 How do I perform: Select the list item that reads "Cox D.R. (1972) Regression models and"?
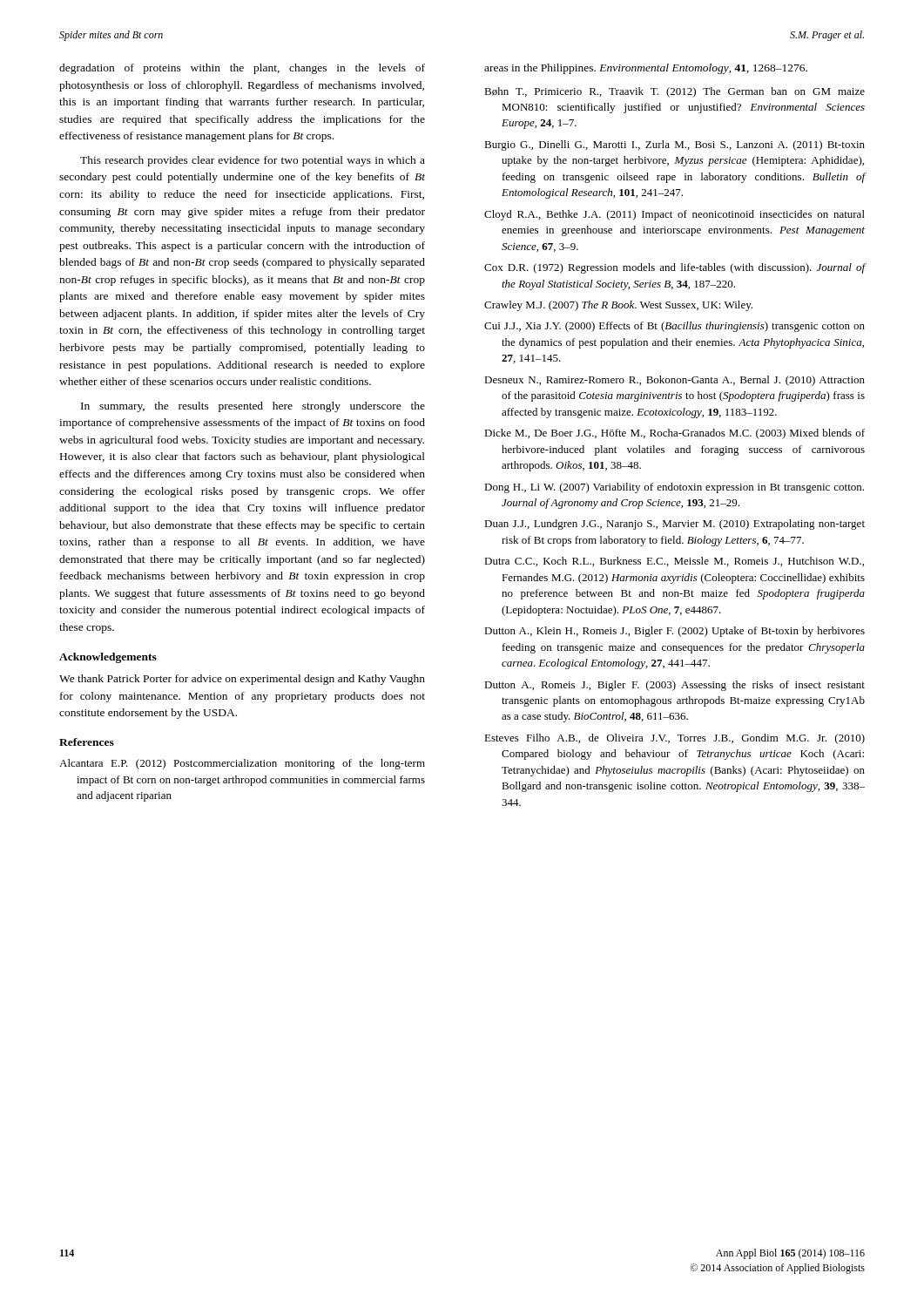point(674,275)
